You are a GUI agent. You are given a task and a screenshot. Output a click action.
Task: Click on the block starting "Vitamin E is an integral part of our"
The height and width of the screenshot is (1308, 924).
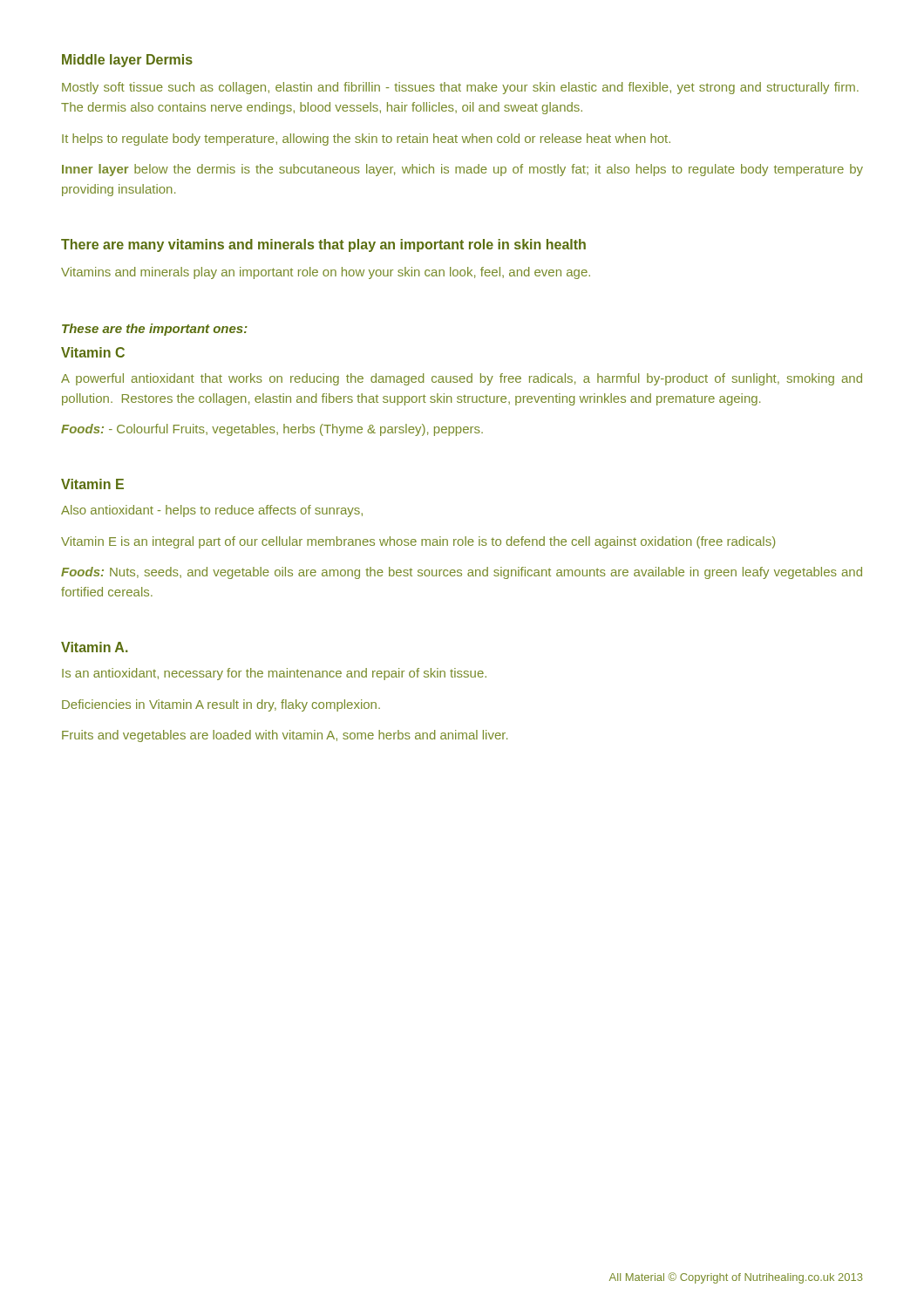coord(418,541)
